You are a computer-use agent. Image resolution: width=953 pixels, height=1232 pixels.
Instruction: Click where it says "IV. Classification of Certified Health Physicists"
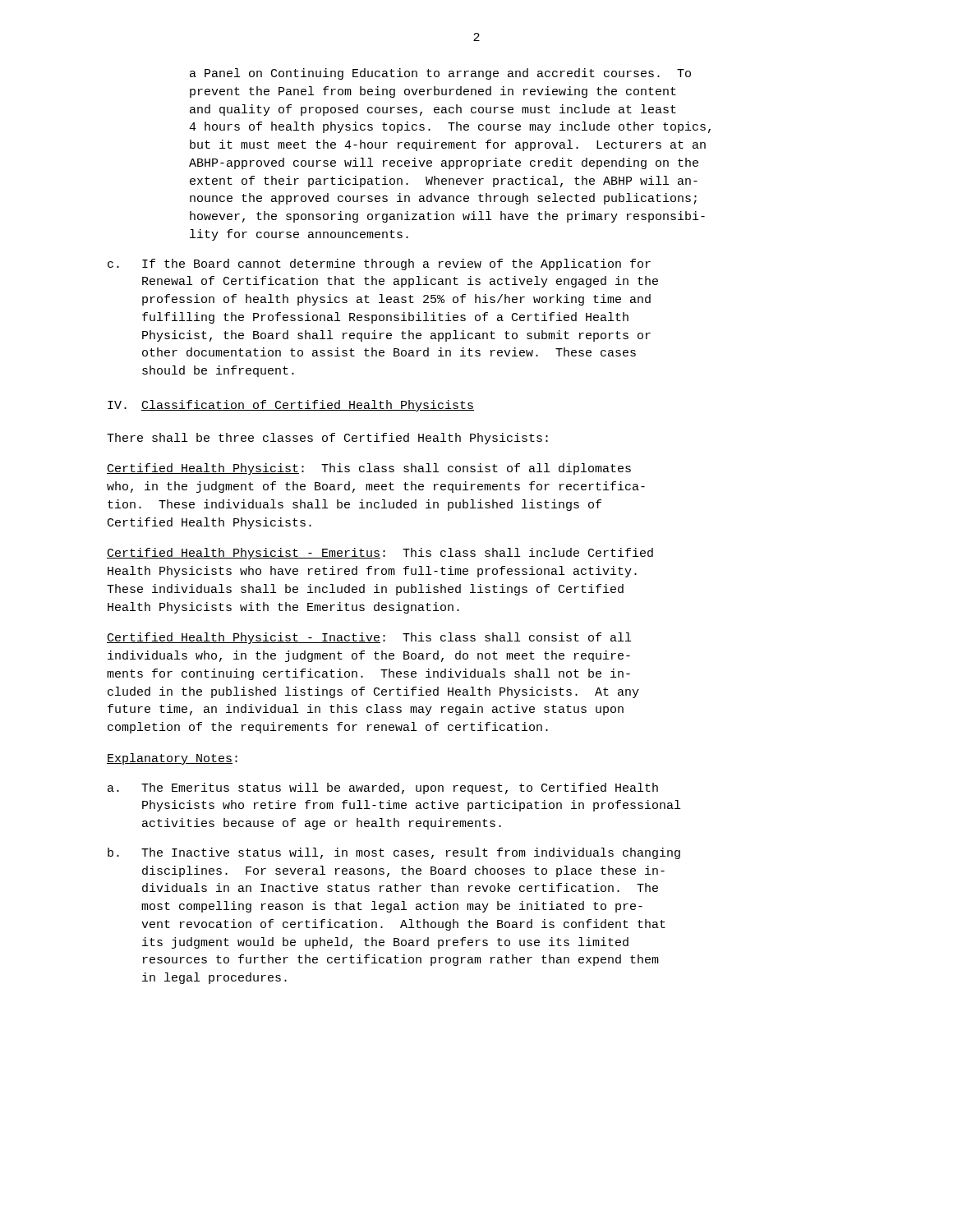click(291, 406)
